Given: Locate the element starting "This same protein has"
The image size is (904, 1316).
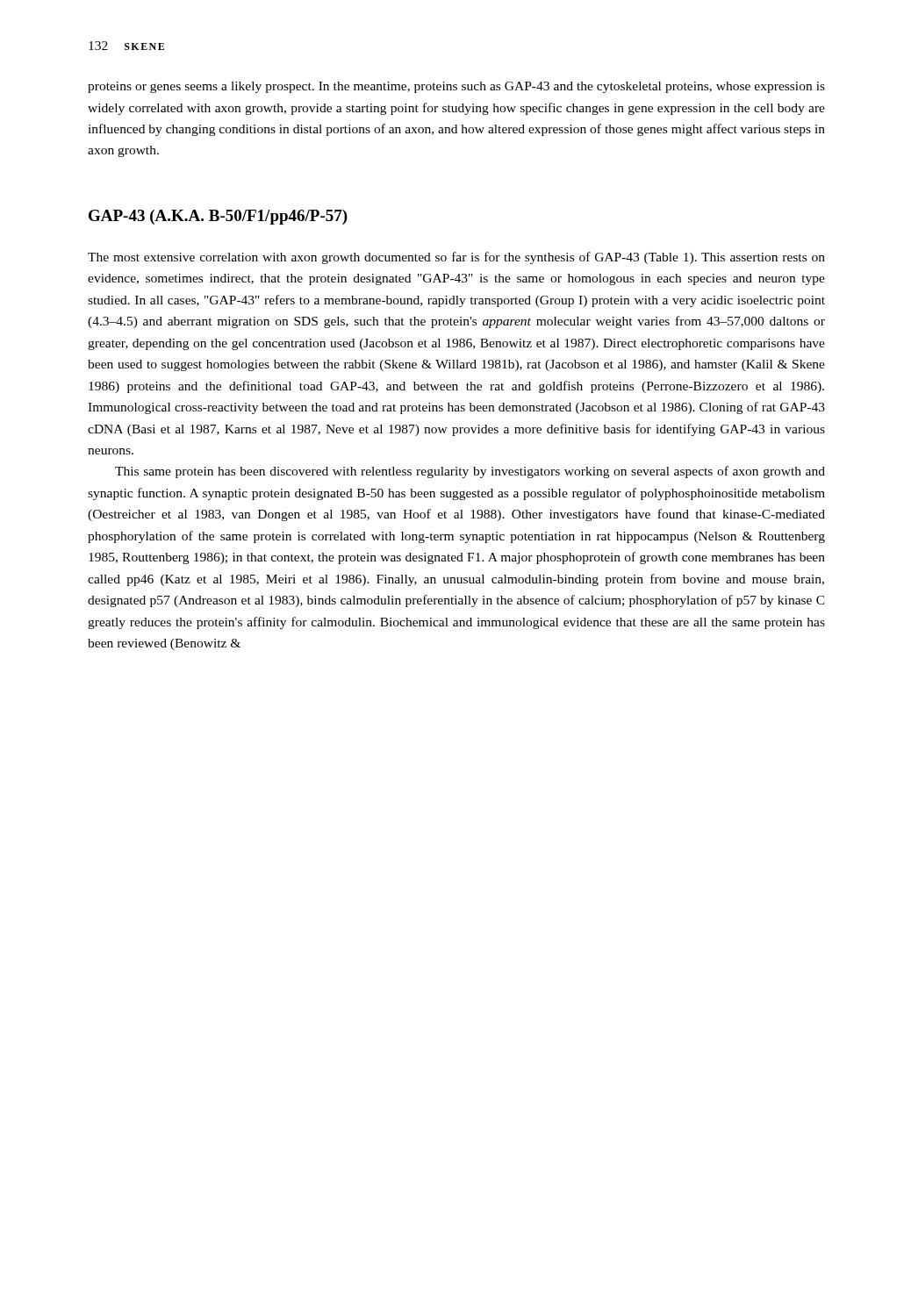Looking at the screenshot, I should (x=456, y=557).
